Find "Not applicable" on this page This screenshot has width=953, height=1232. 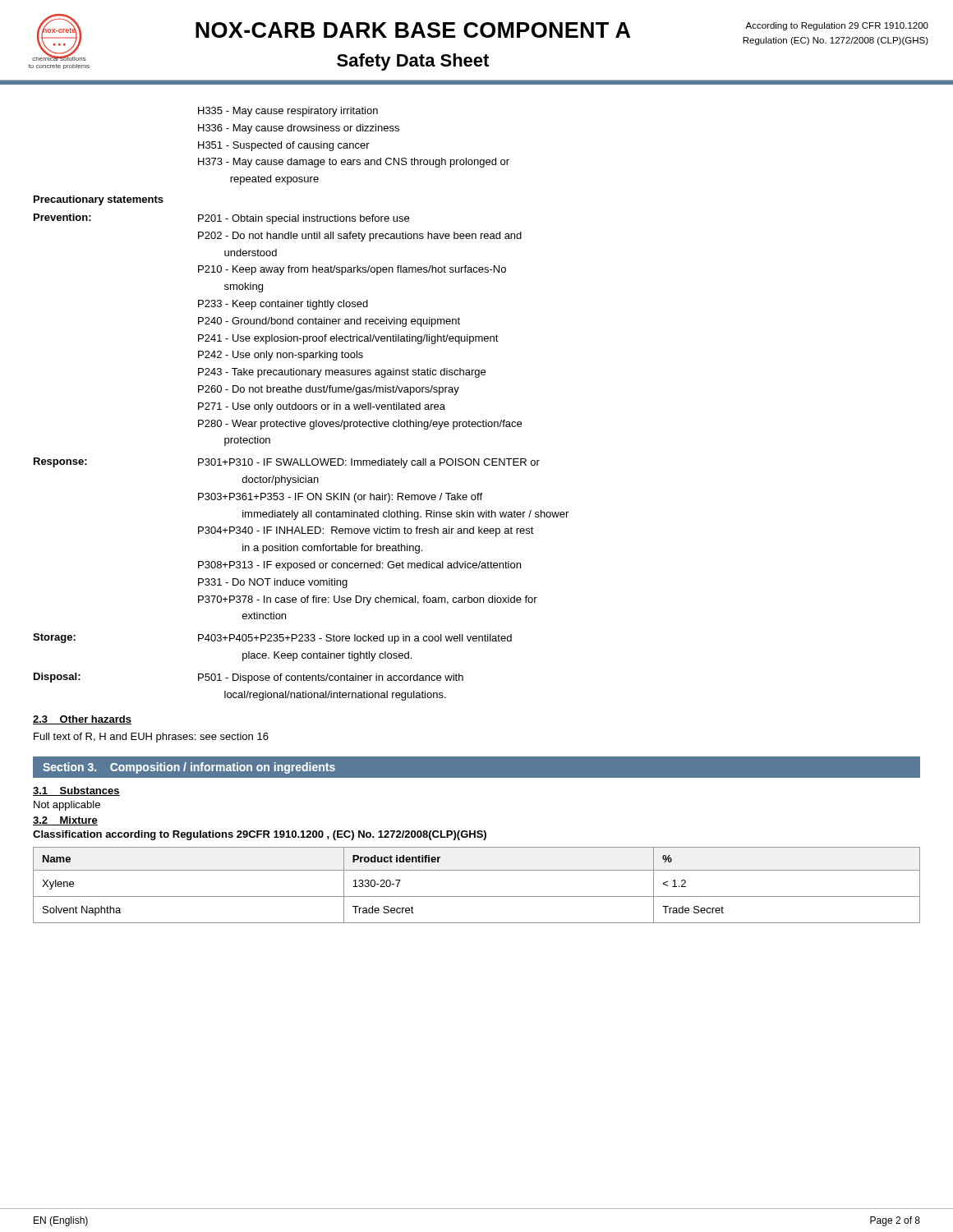[67, 805]
